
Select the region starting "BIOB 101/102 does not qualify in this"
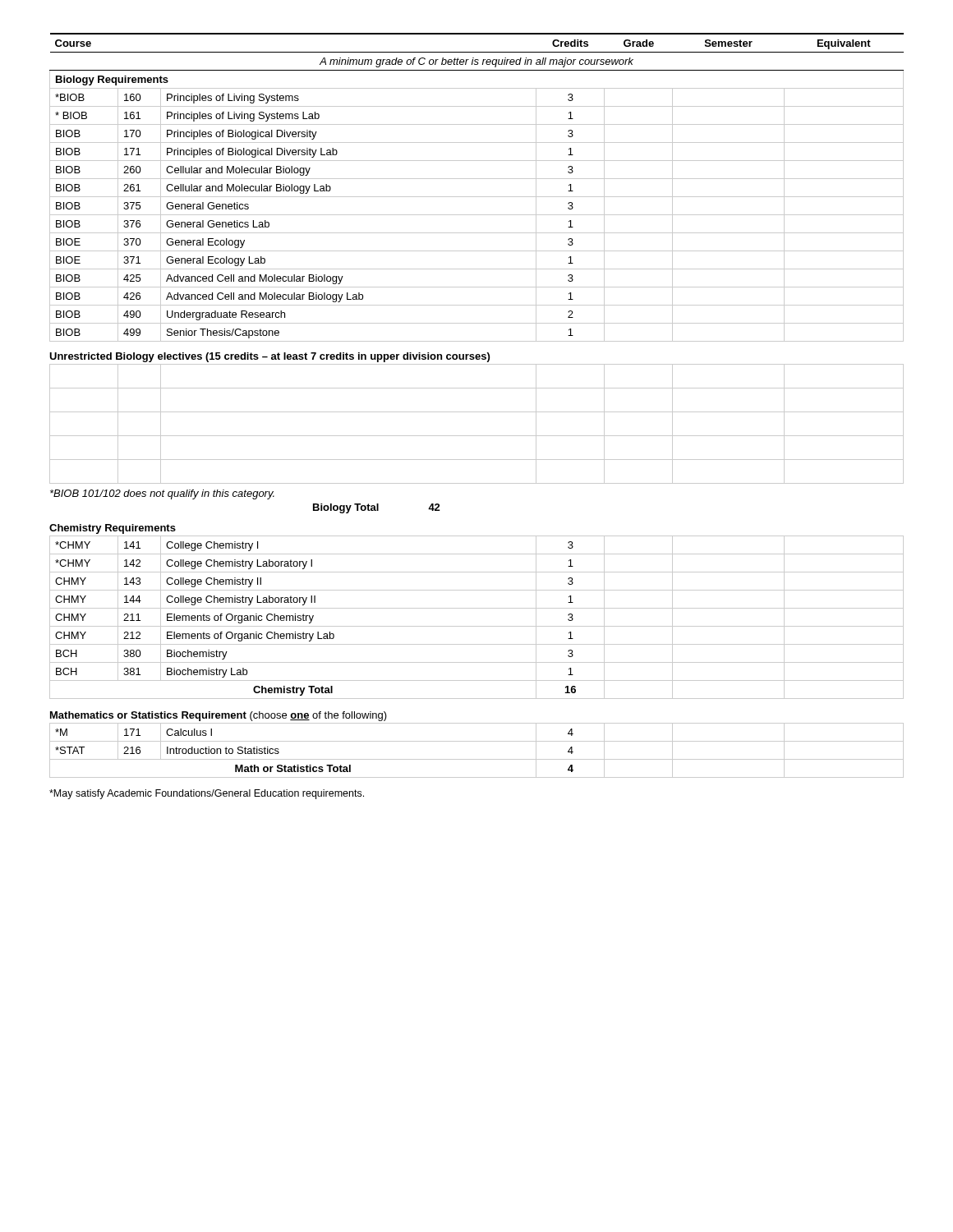point(162,493)
